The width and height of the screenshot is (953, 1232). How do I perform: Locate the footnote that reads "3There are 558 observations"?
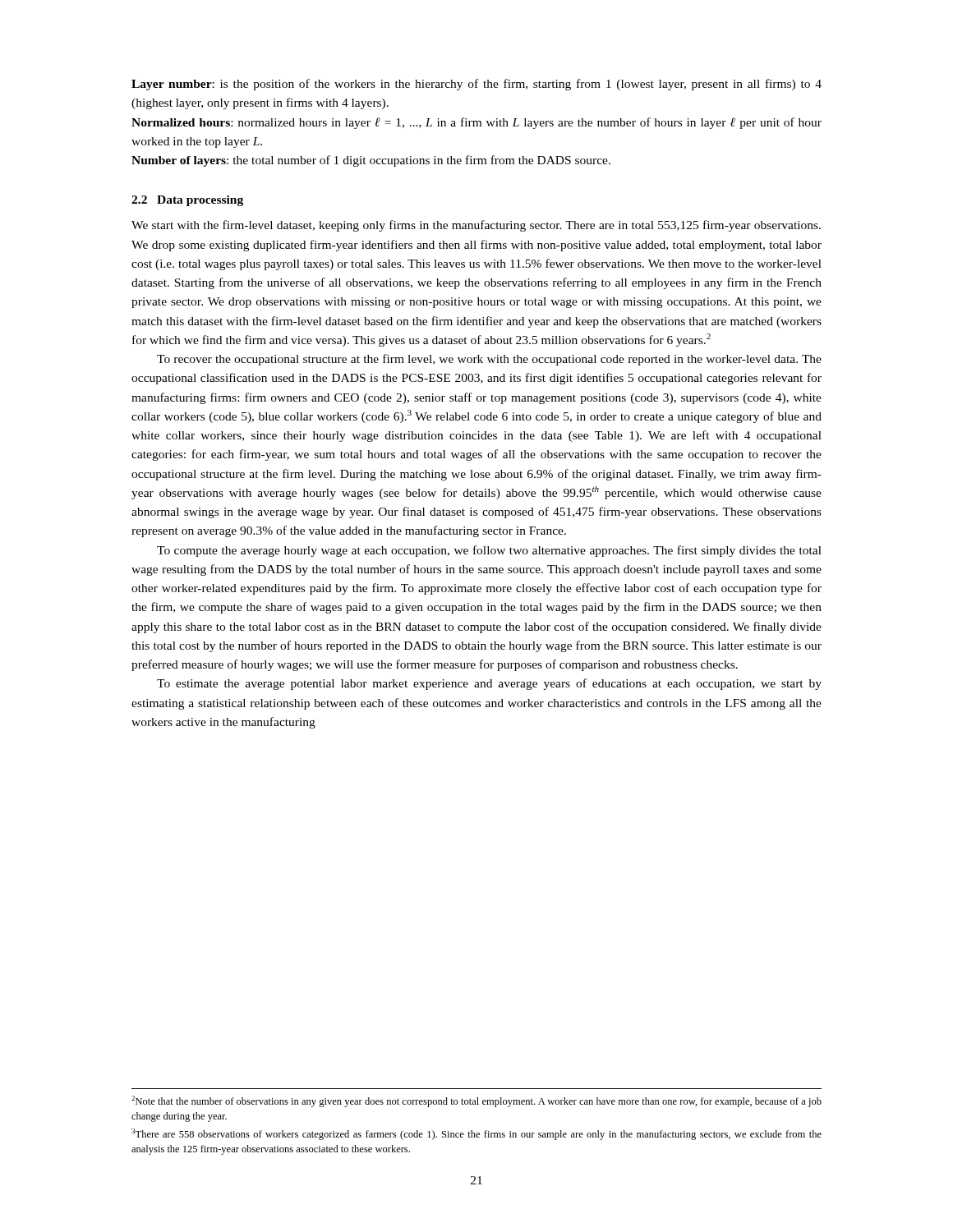[x=476, y=1141]
